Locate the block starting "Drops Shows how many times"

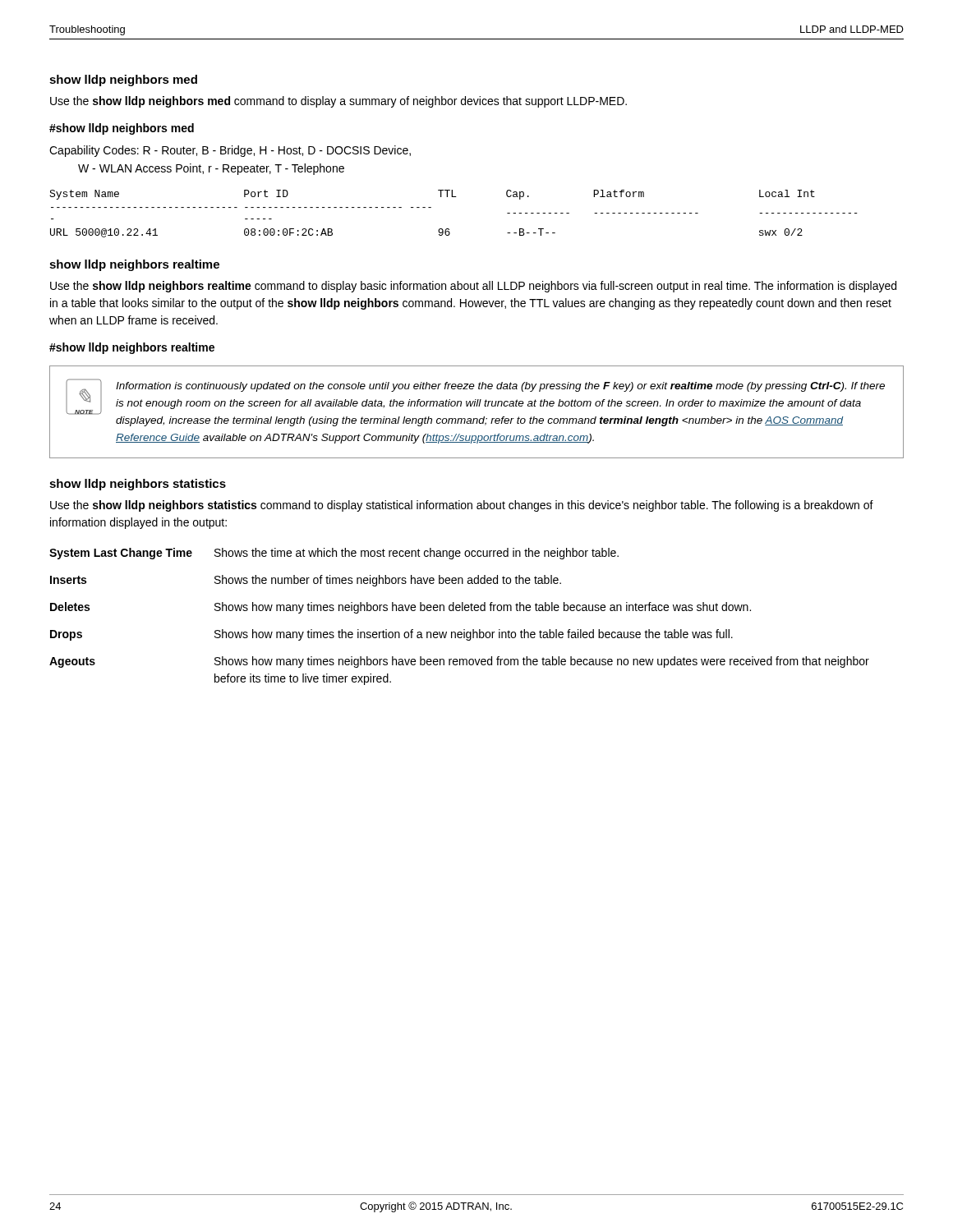click(476, 635)
